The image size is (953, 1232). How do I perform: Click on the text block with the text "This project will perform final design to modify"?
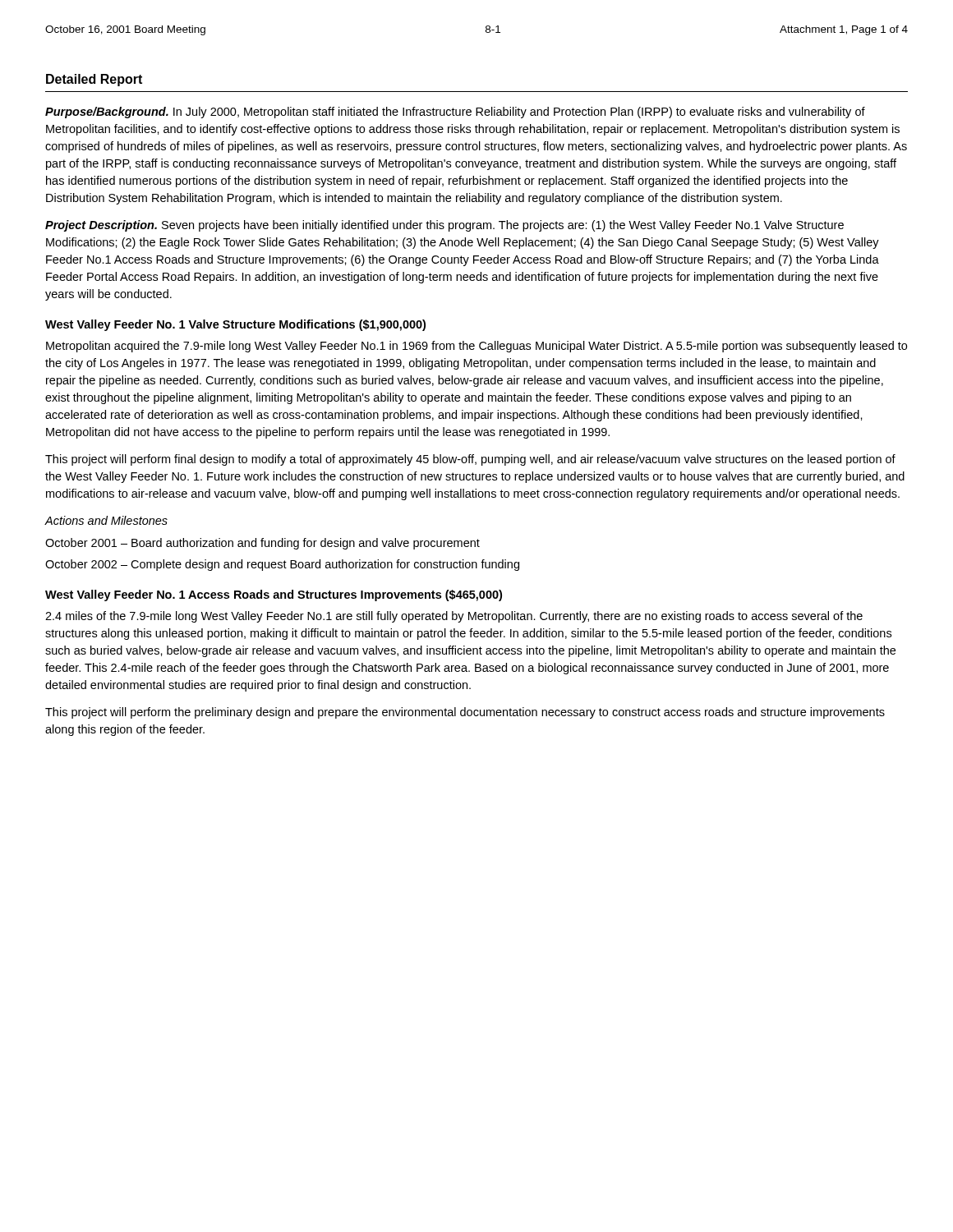coord(475,477)
